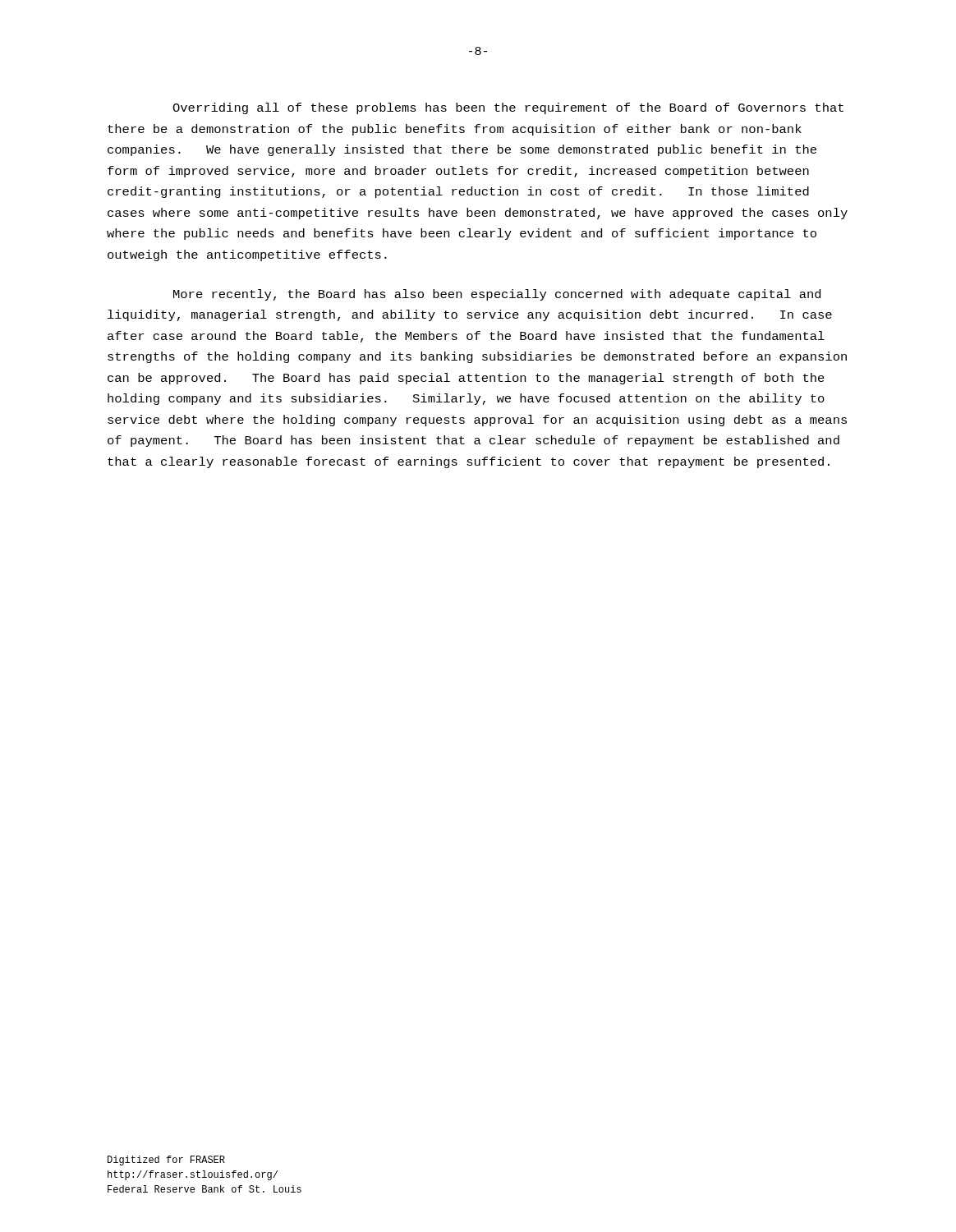Screen dimensions: 1232x956
Task: Select the text block that says "More recently, the Board has also"
Action: pos(477,378)
